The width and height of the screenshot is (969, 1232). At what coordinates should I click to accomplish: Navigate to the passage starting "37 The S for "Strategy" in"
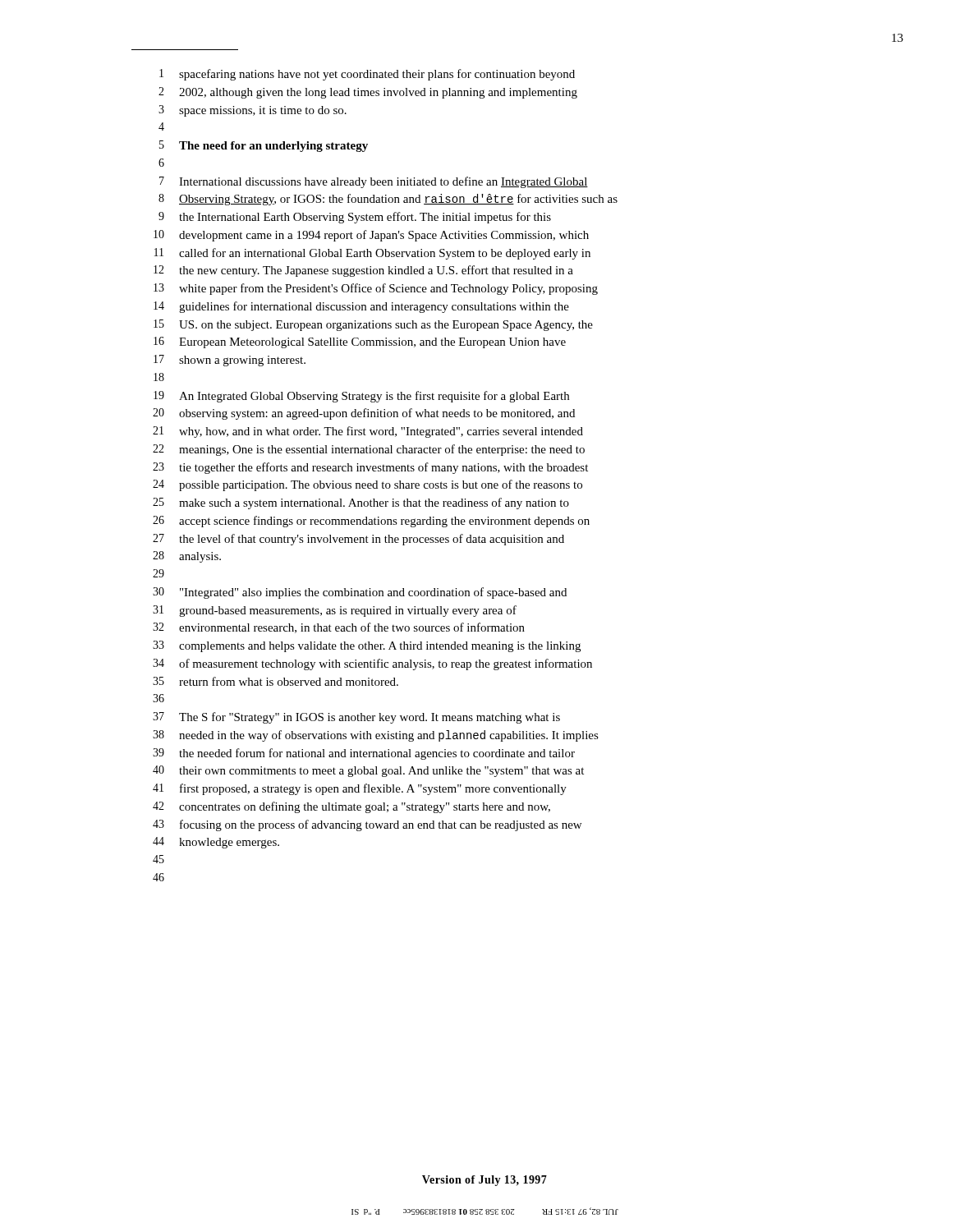click(517, 780)
